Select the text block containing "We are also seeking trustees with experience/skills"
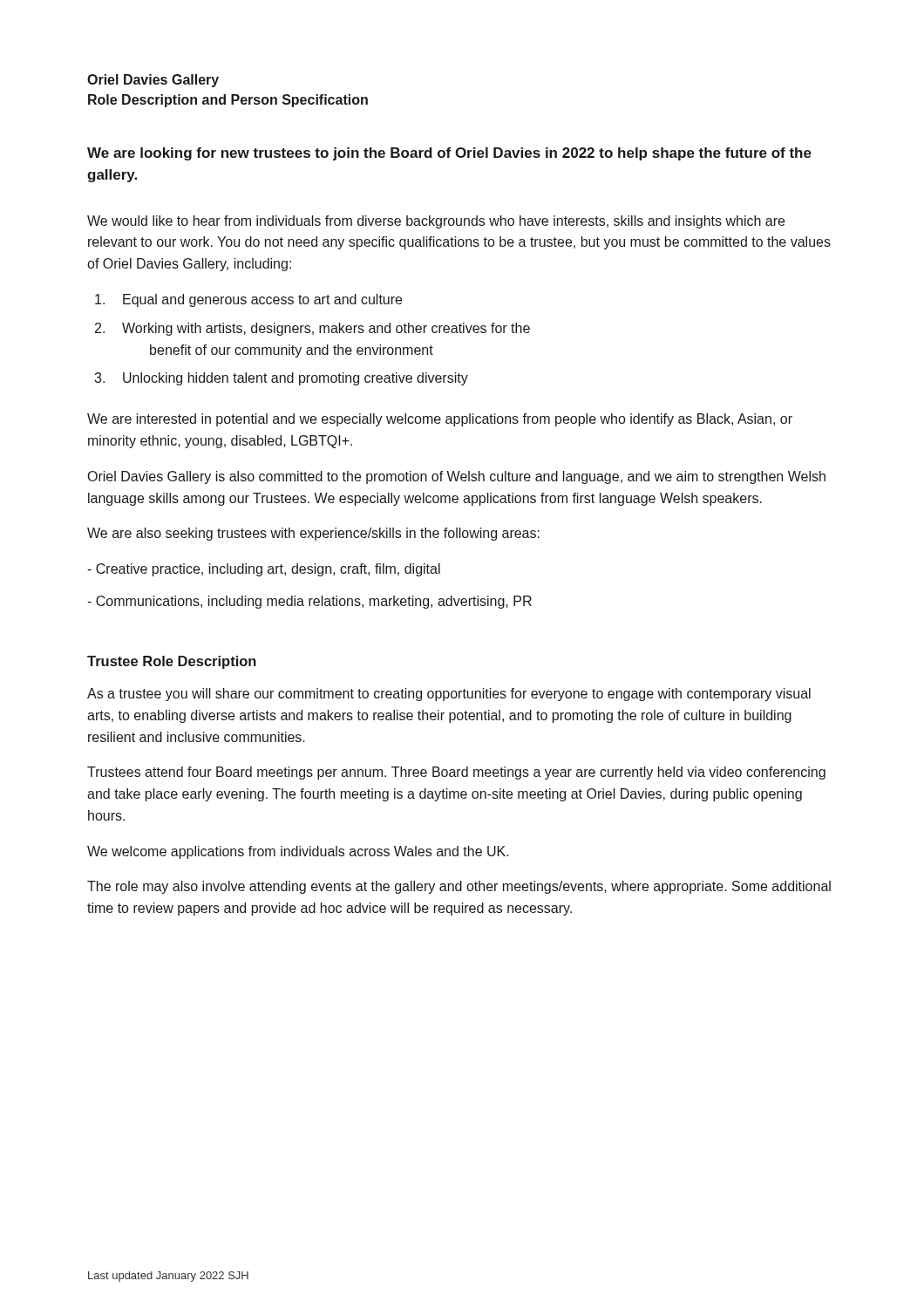Screen dimensions: 1308x924 tap(462, 534)
